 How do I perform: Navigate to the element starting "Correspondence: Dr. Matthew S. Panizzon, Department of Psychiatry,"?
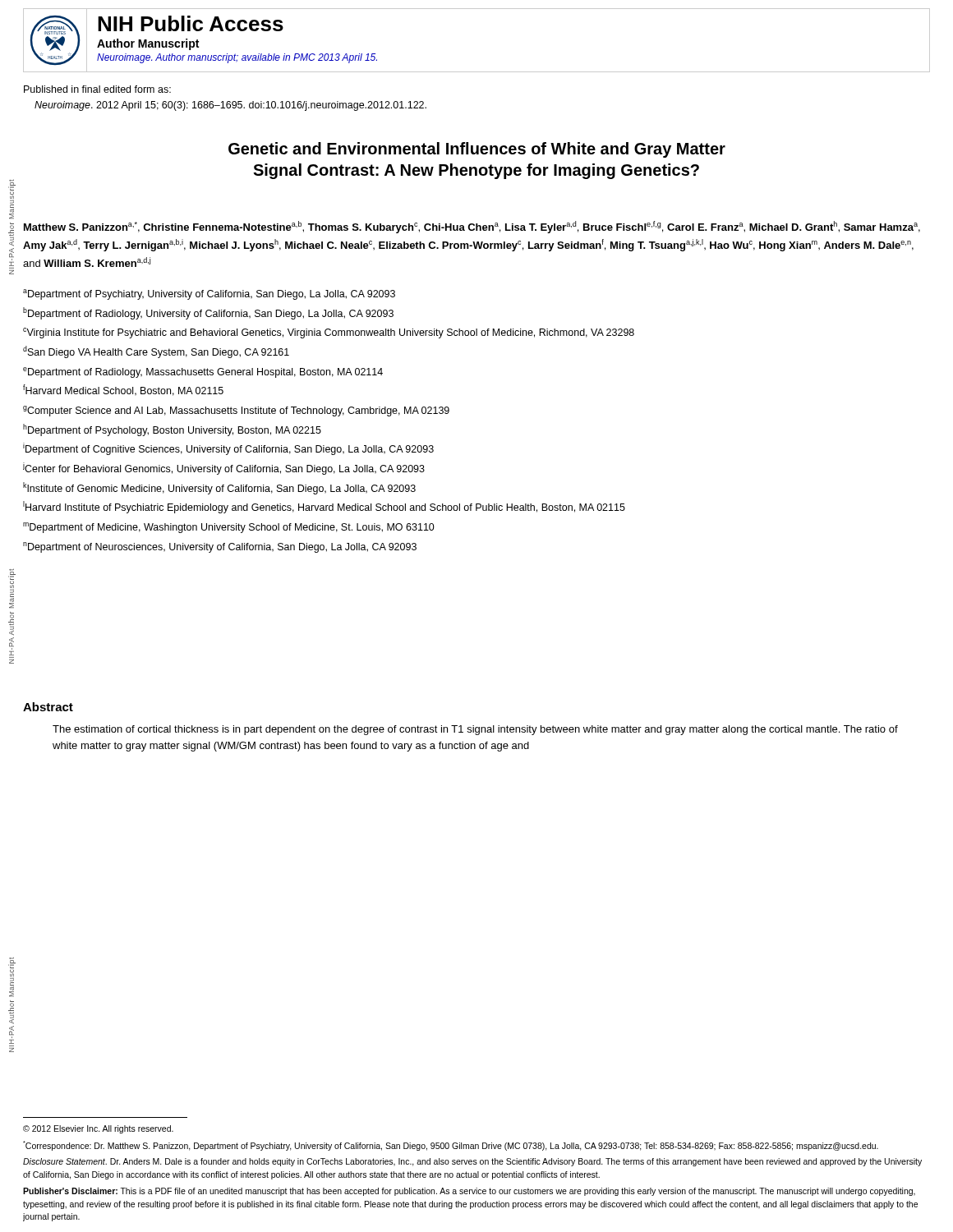click(x=451, y=1145)
